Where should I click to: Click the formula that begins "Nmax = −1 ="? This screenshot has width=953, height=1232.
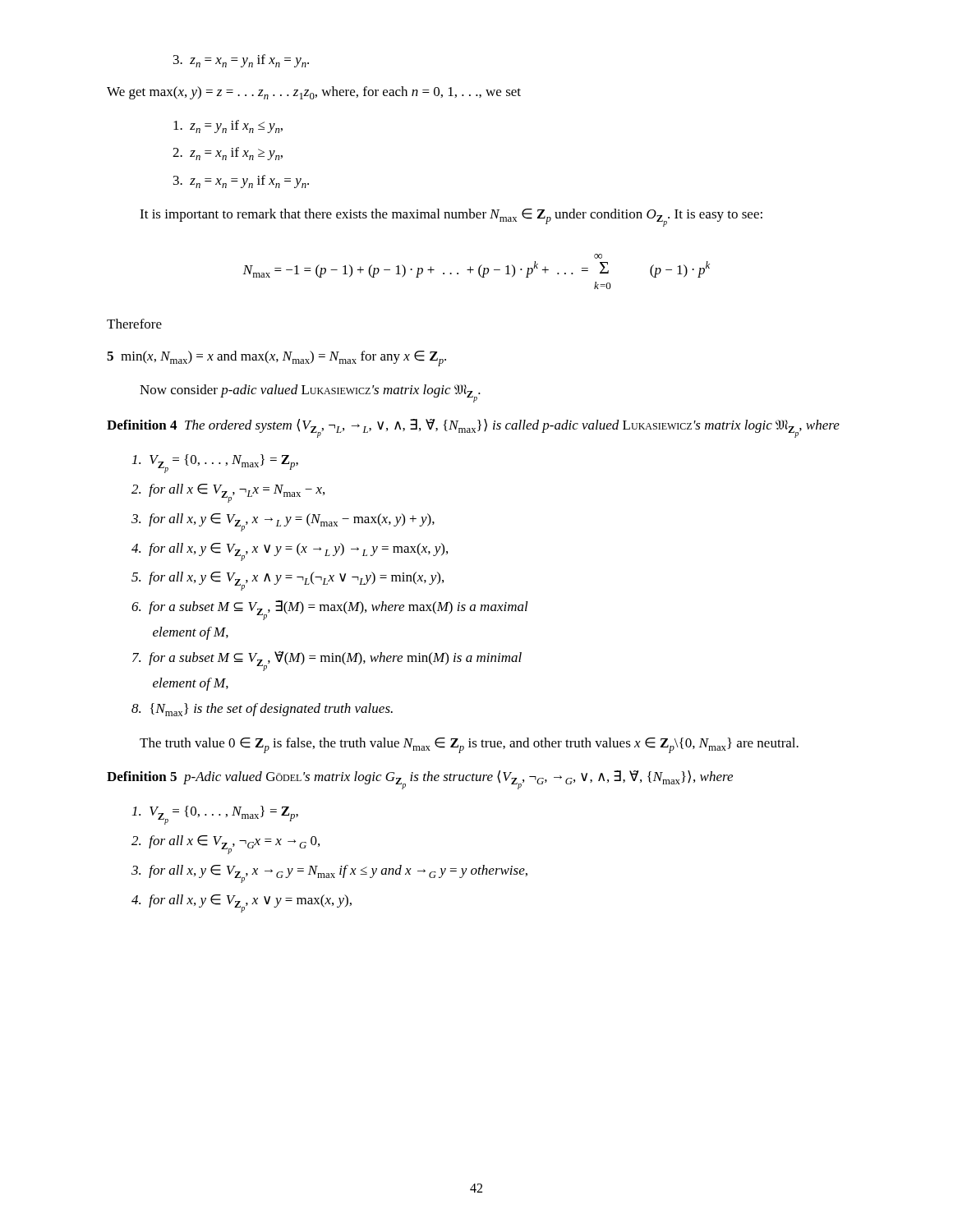point(476,271)
